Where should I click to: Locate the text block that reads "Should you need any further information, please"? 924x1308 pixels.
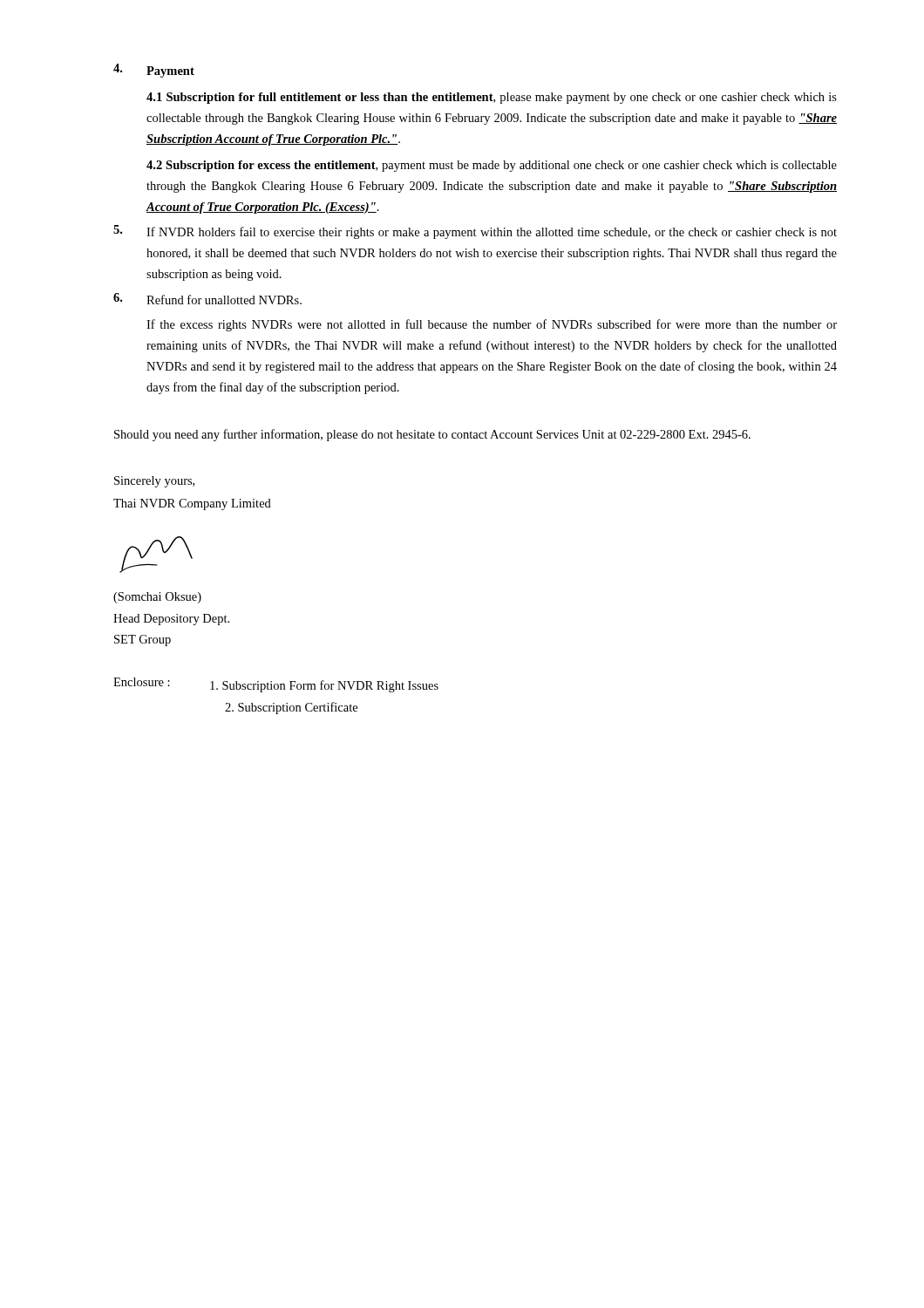(x=432, y=434)
